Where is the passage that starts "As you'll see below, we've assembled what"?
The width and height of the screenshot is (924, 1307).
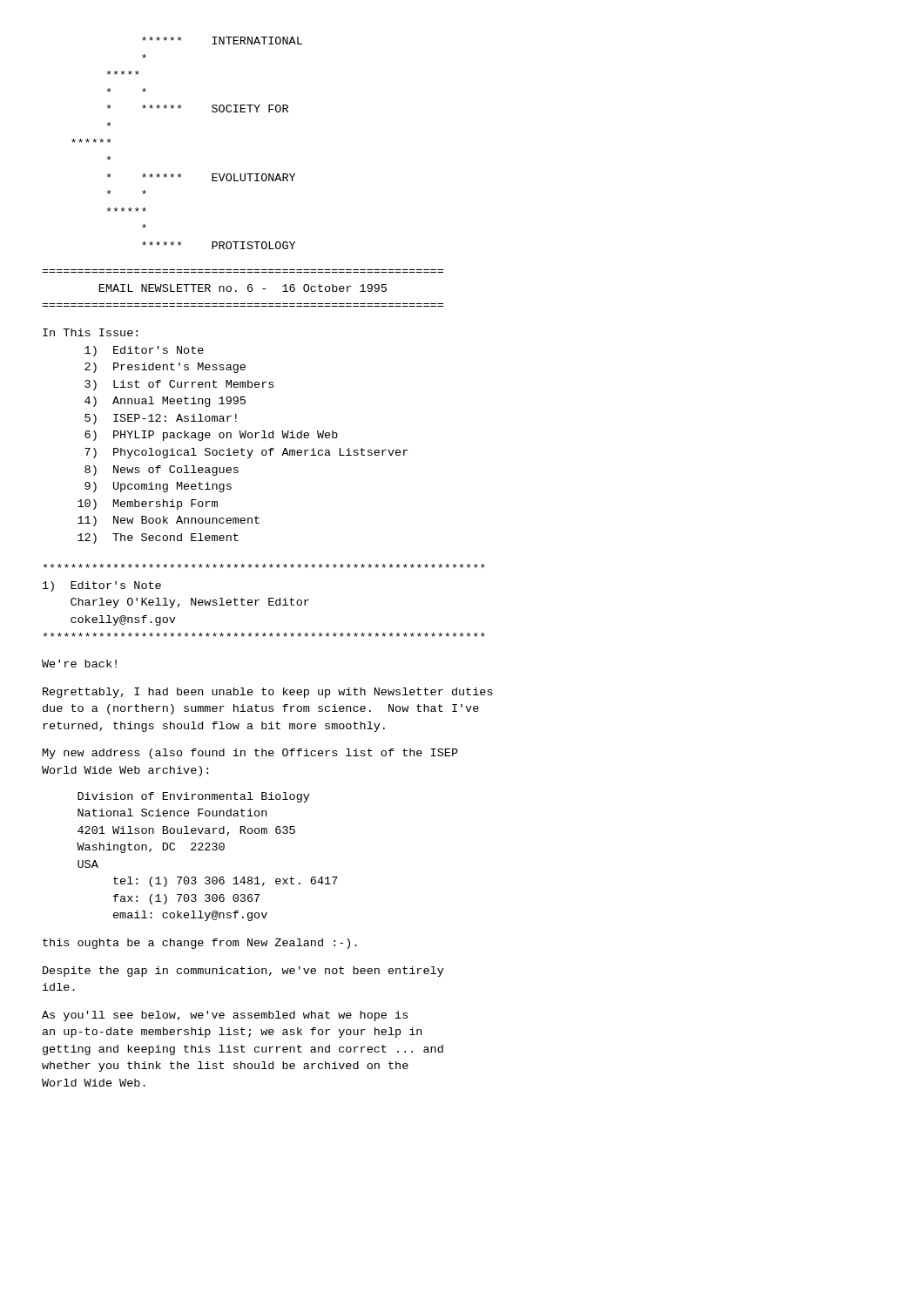[225, 1016]
